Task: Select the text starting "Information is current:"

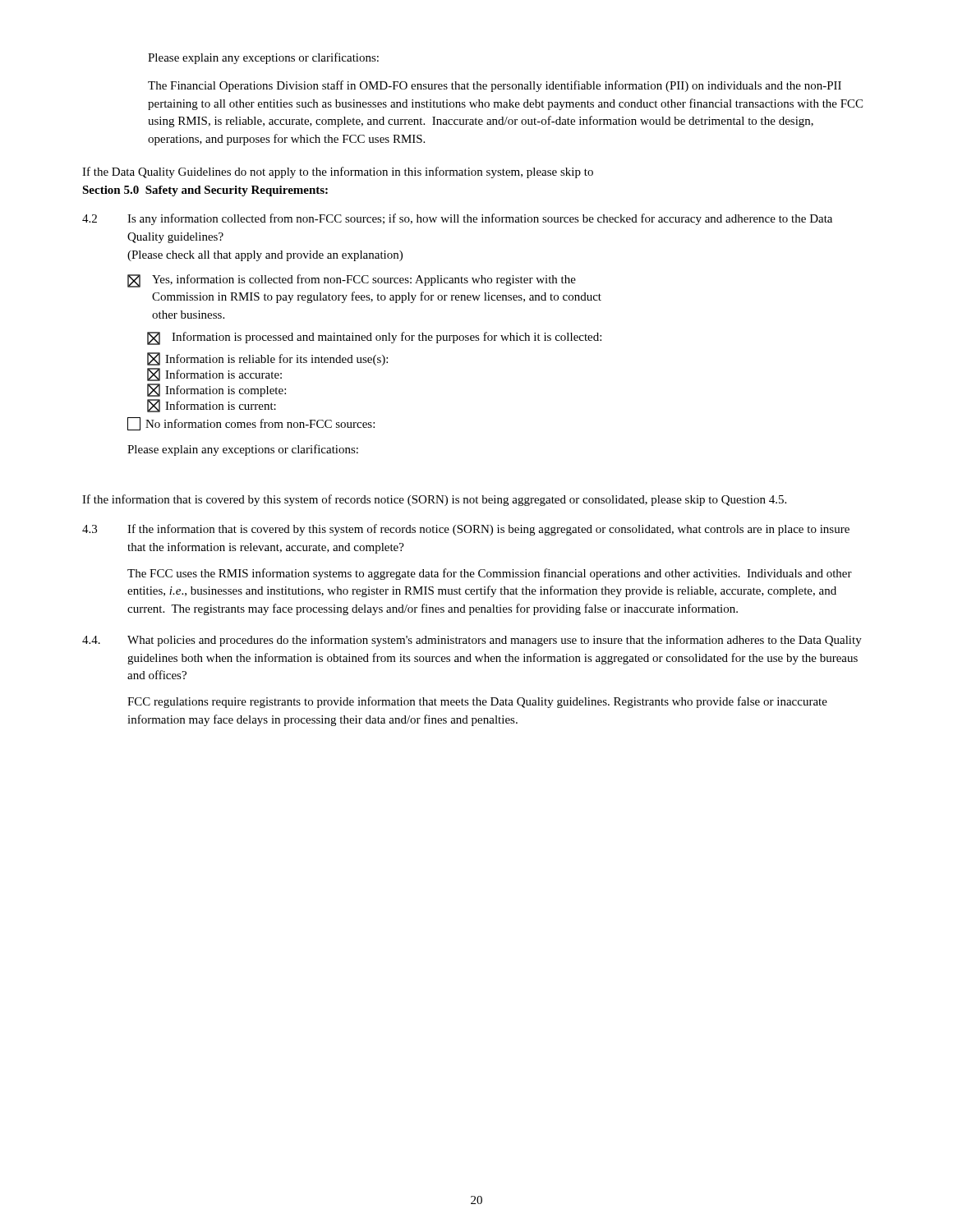Action: coord(212,406)
